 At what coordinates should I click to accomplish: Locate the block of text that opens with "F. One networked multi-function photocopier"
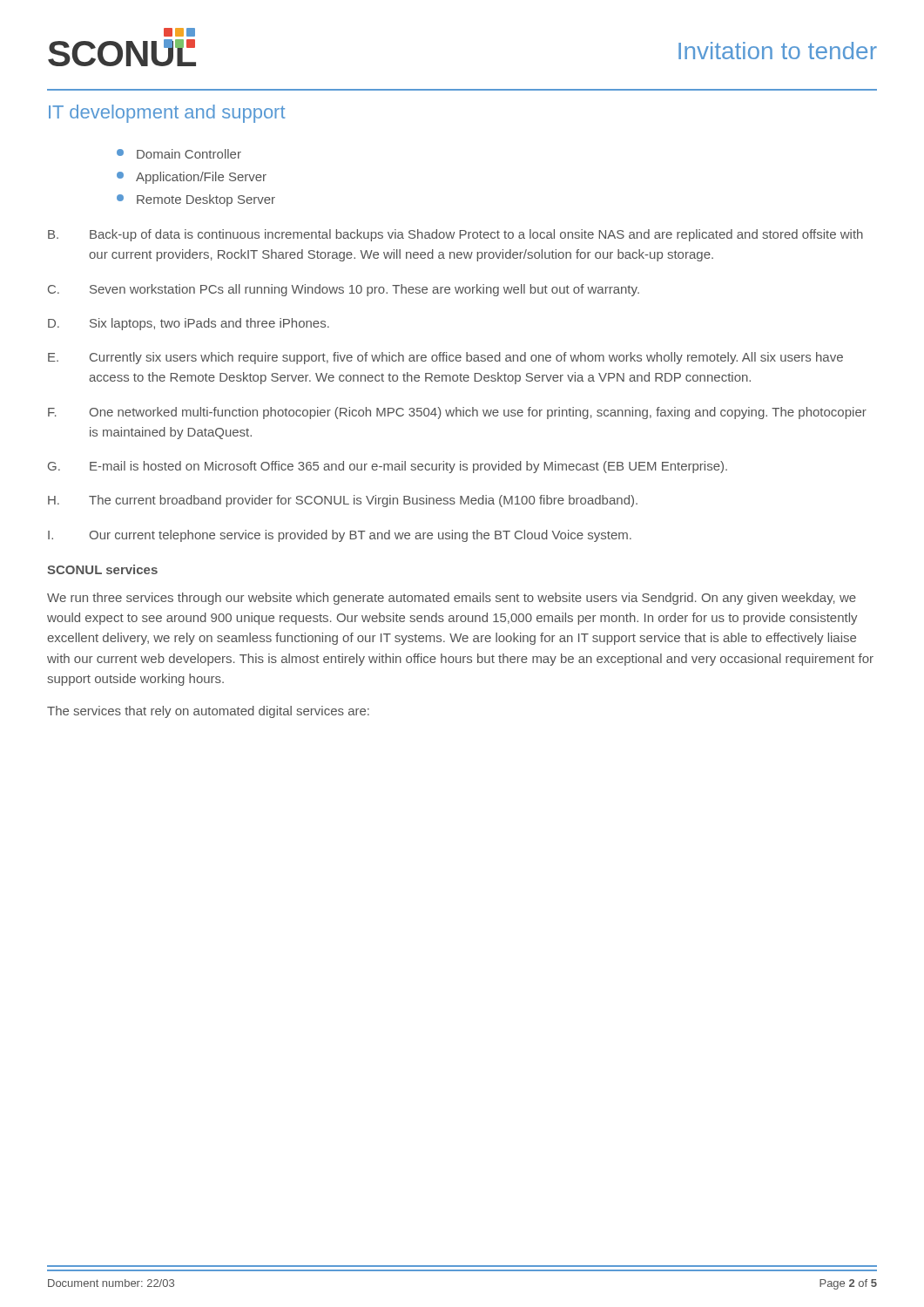pyautogui.click(x=462, y=422)
